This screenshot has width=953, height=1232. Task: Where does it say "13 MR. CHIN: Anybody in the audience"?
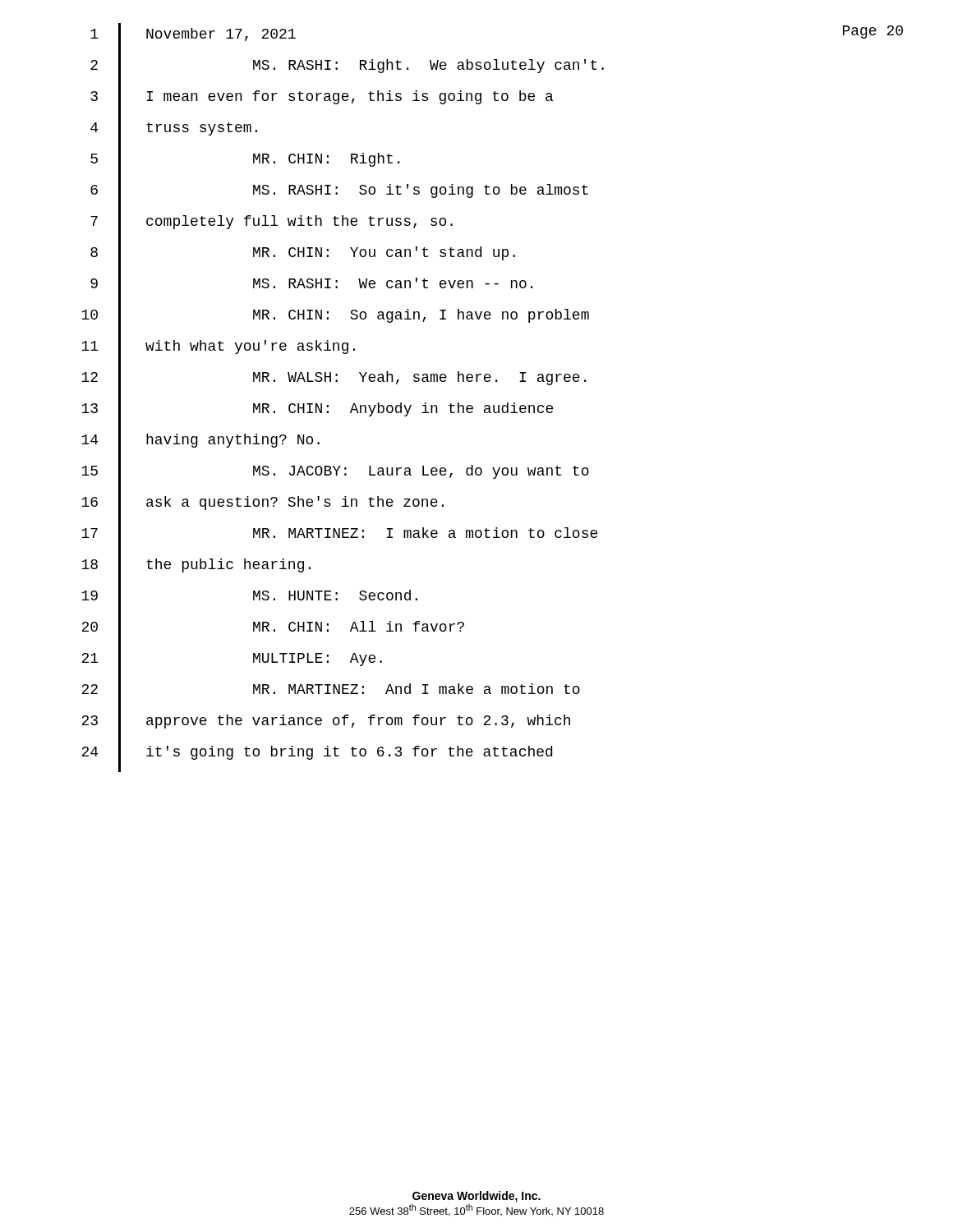(x=476, y=413)
